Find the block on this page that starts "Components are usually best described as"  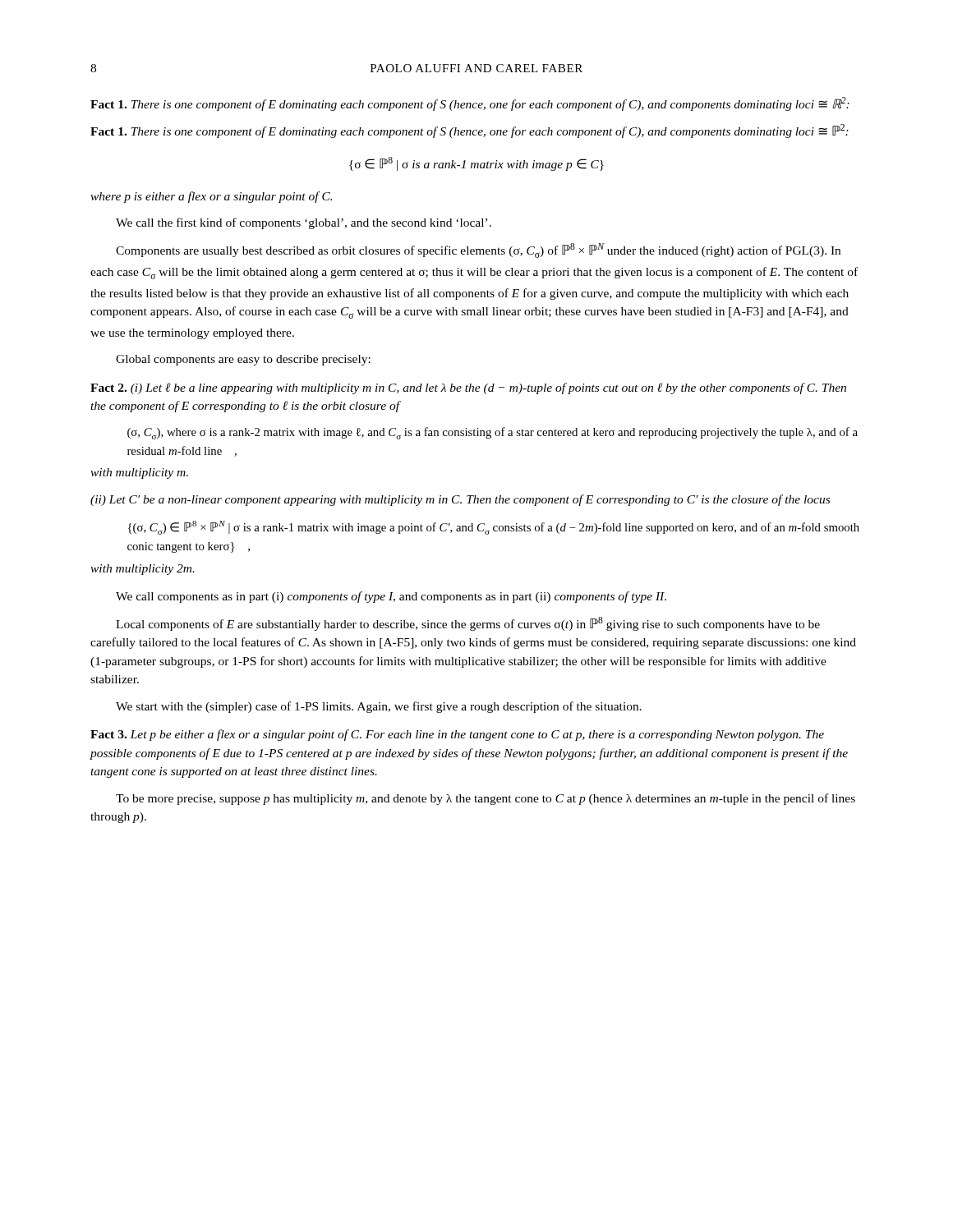[474, 290]
